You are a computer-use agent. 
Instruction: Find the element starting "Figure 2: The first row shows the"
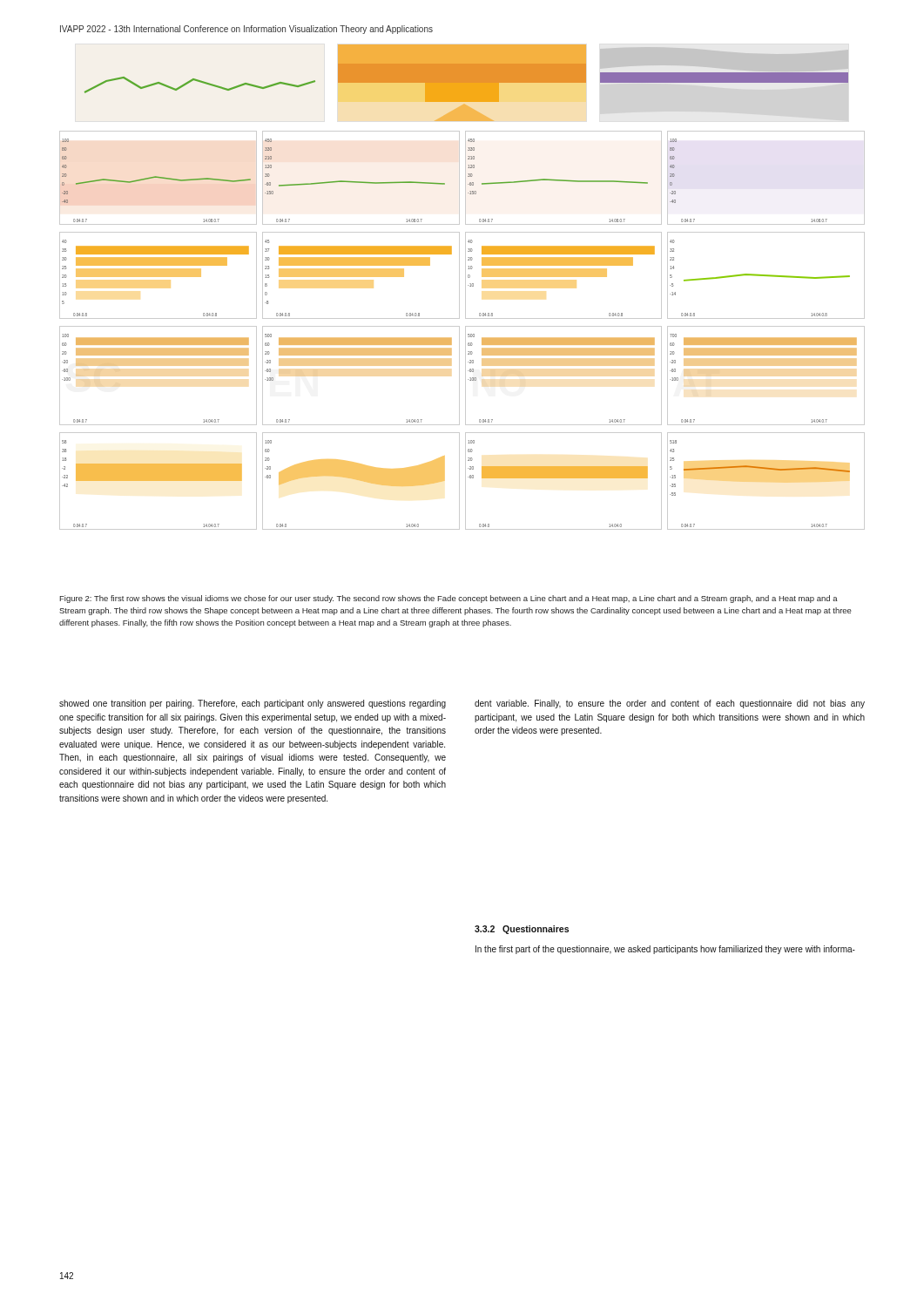pyautogui.click(x=455, y=610)
